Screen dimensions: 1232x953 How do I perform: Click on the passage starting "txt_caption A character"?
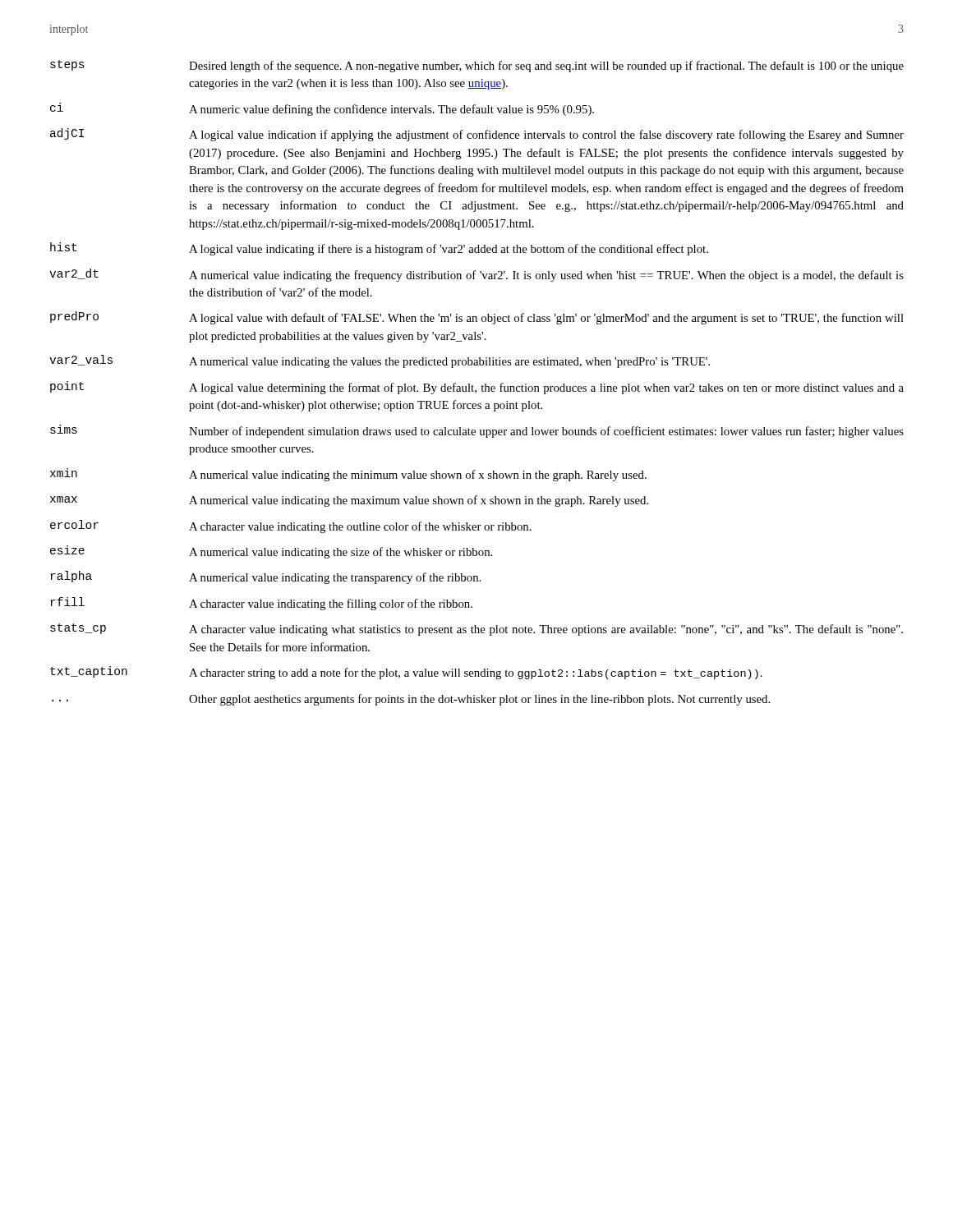coord(476,674)
